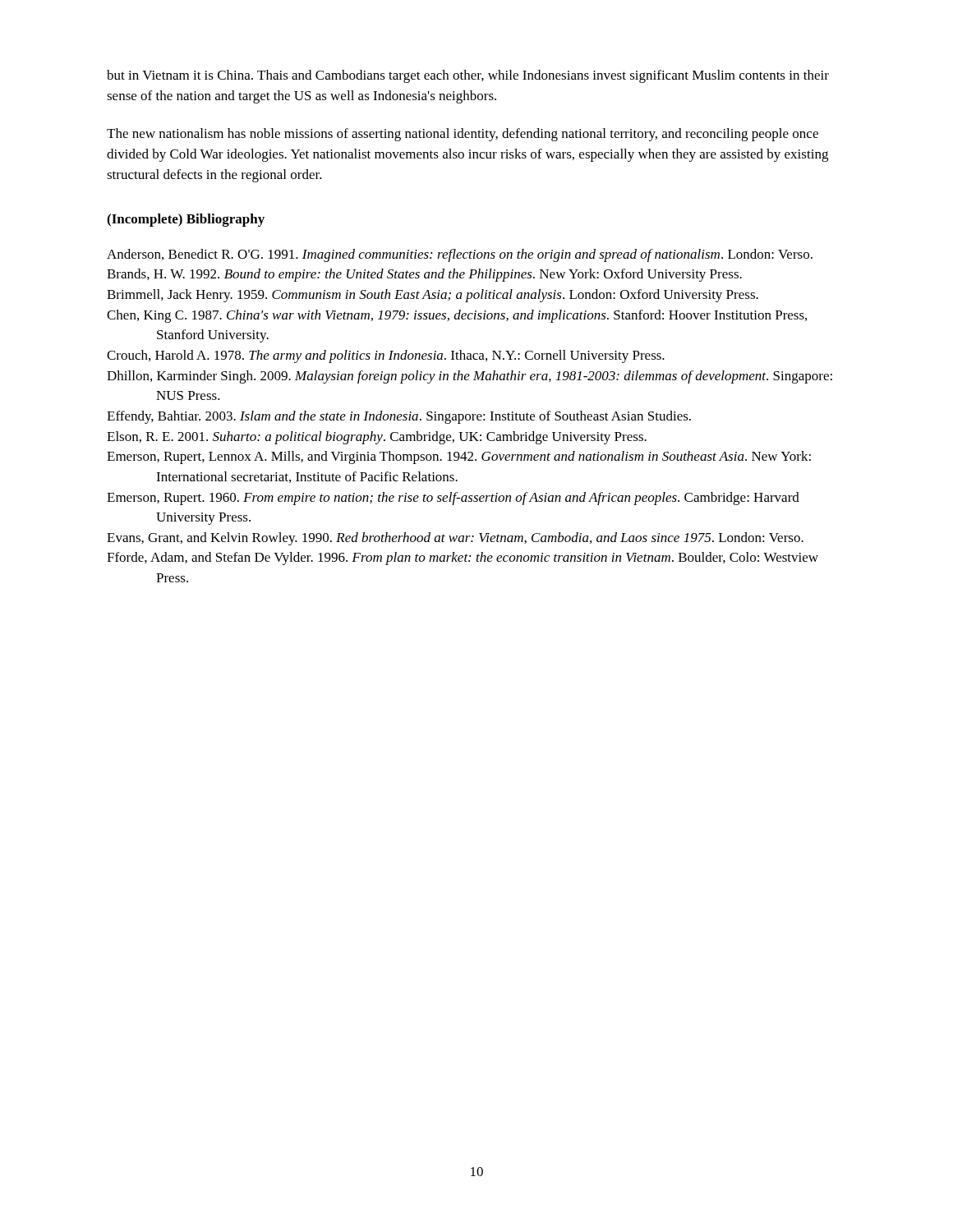Find the block starting "Brimmell, Jack Henry. 1959. Communism in South"
The height and width of the screenshot is (1232, 953).
[433, 295]
